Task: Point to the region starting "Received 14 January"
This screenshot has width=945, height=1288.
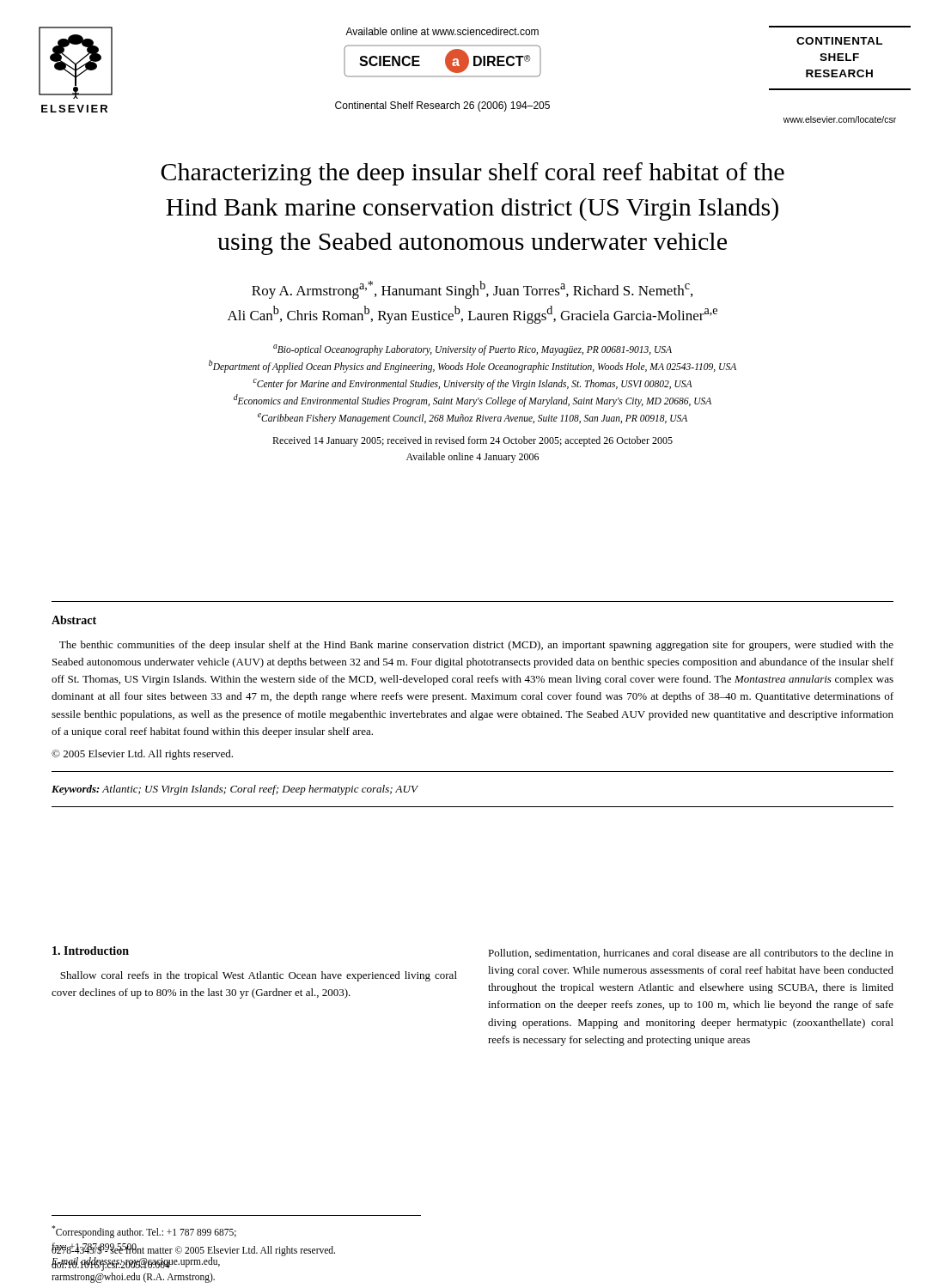Action: click(x=472, y=441)
